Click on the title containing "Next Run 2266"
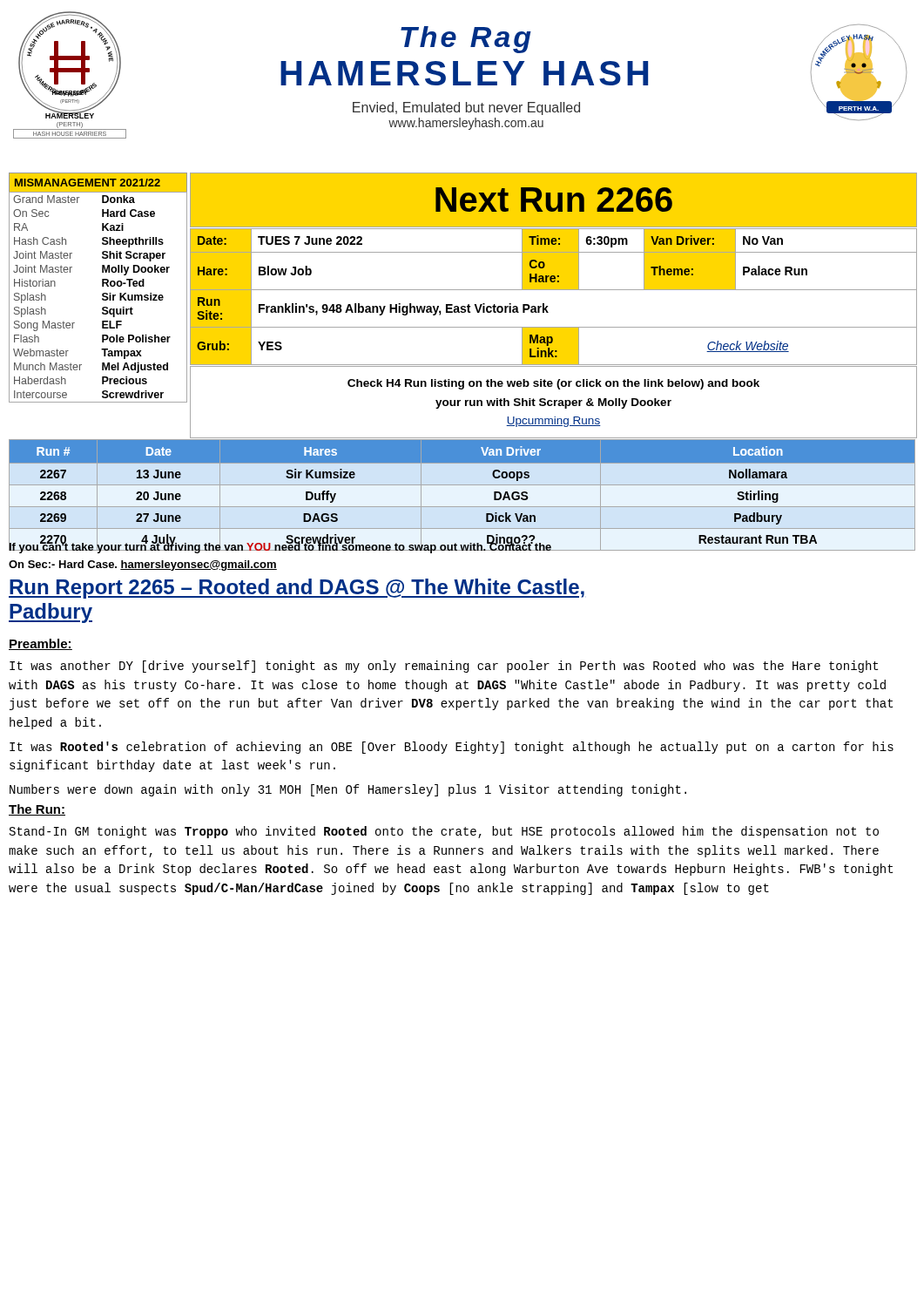Image resolution: width=924 pixels, height=1307 pixels. [553, 200]
